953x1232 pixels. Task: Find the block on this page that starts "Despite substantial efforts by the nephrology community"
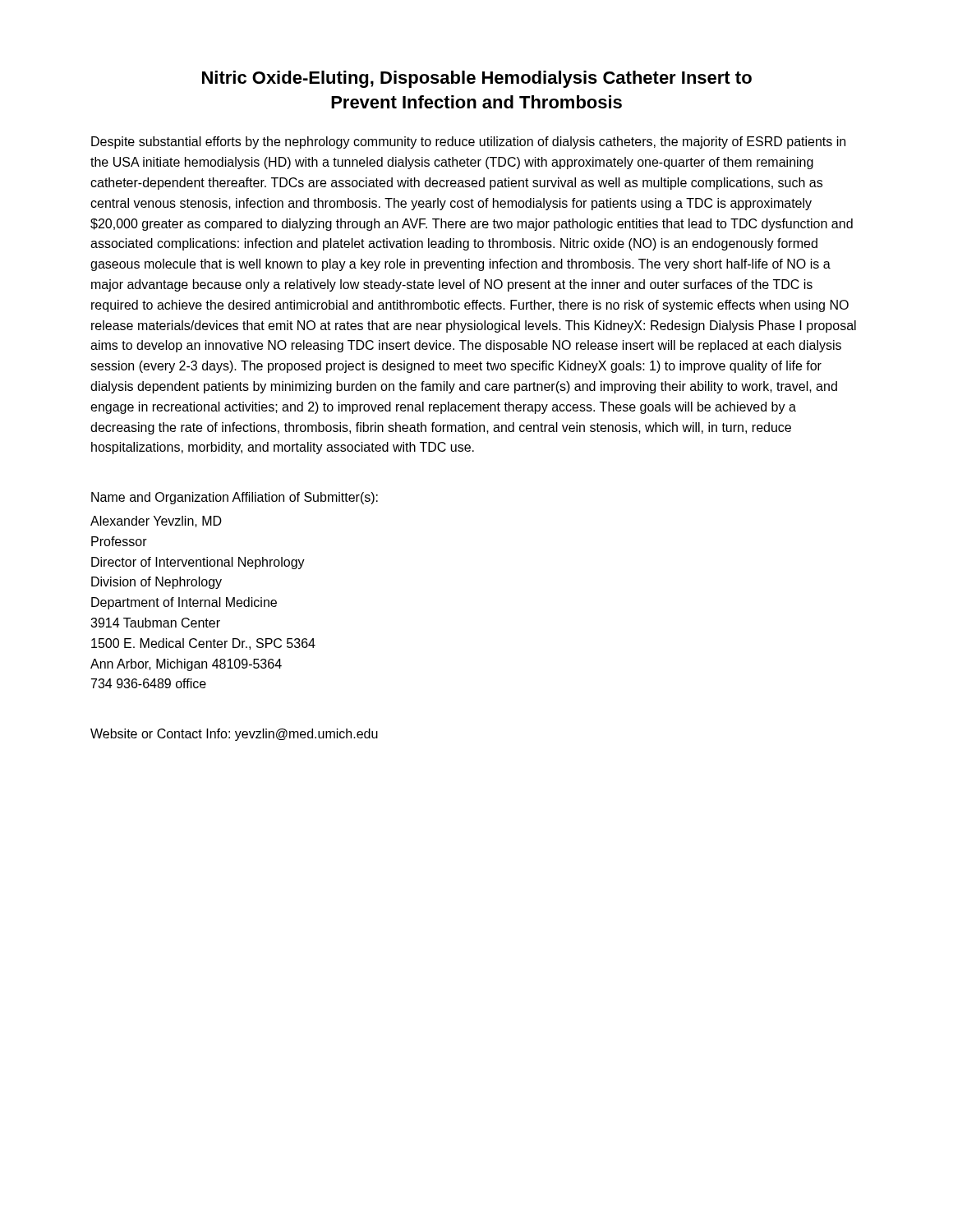[473, 295]
